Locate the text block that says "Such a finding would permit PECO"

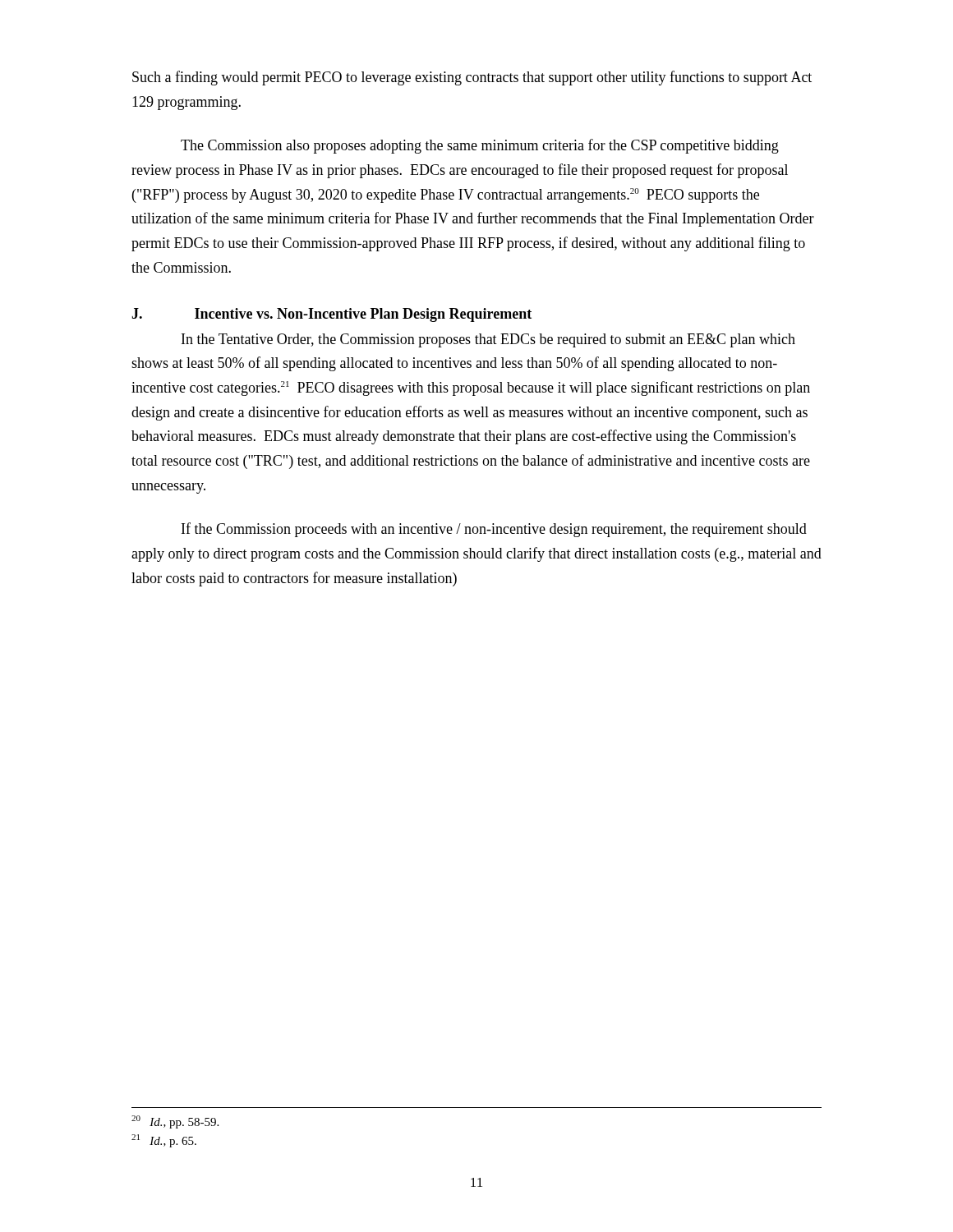476,90
